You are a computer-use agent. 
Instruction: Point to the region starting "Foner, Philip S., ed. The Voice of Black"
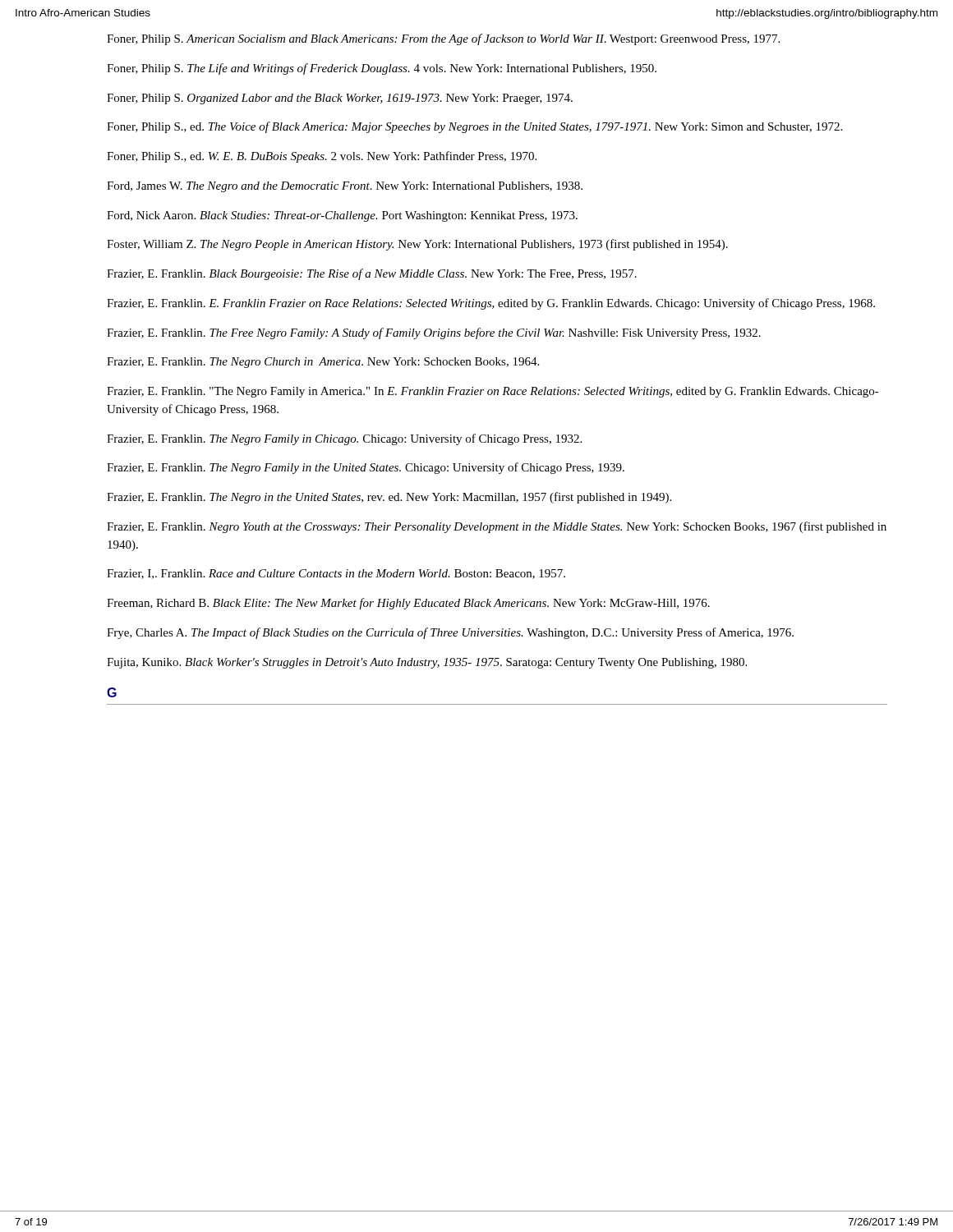pos(475,127)
